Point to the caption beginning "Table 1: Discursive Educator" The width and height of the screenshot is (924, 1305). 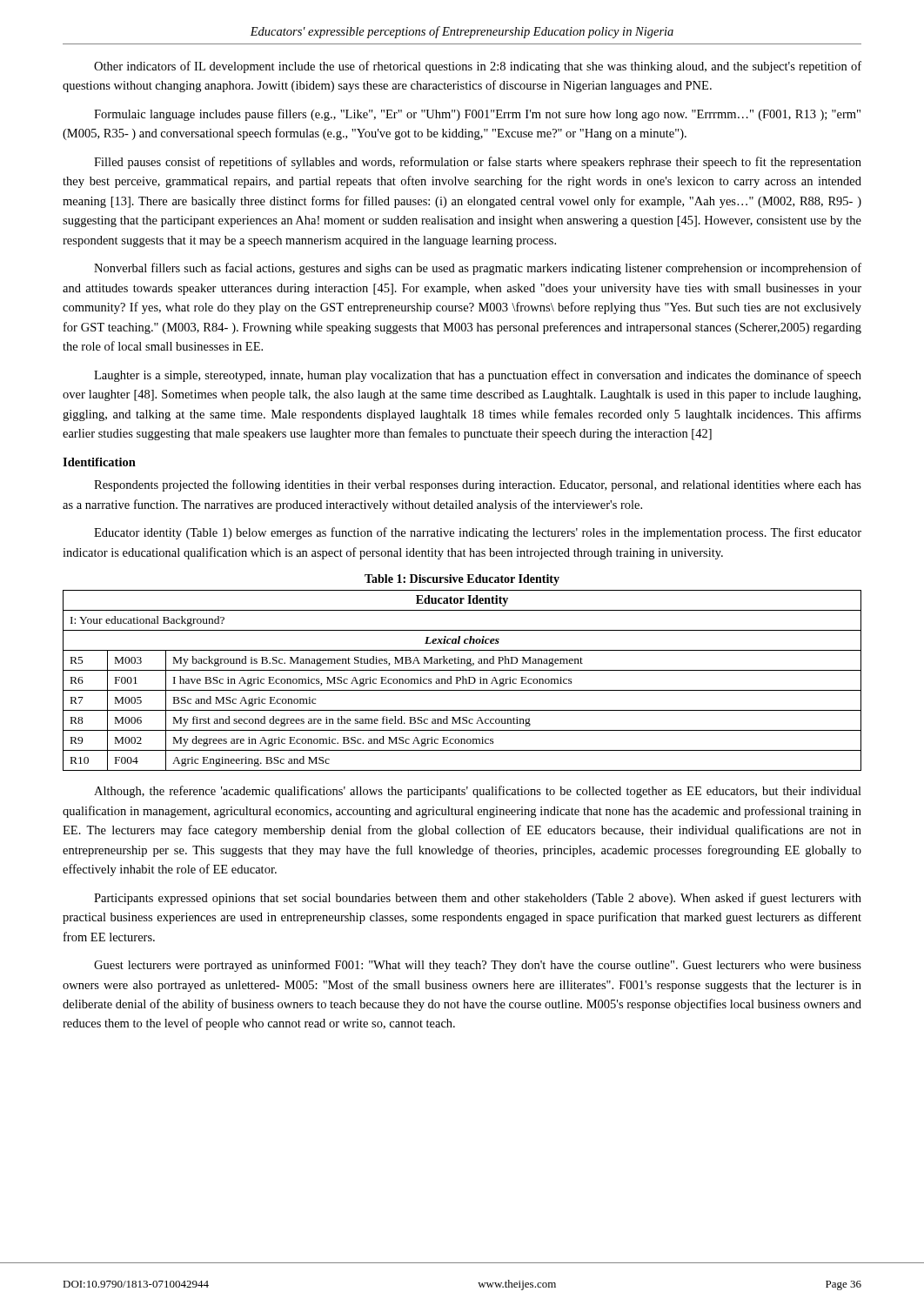pyautogui.click(x=462, y=579)
